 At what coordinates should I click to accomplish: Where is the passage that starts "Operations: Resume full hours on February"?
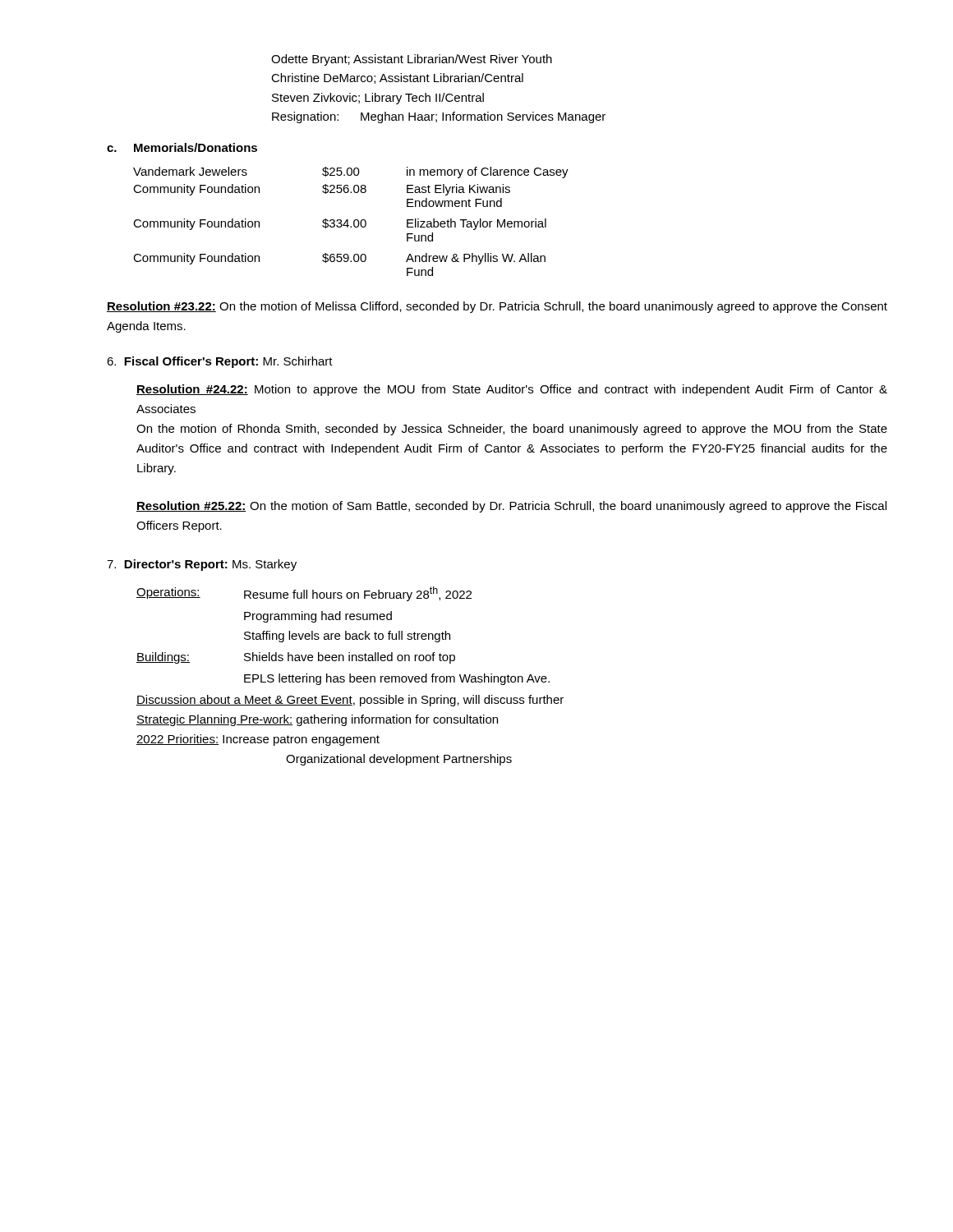[512, 676]
